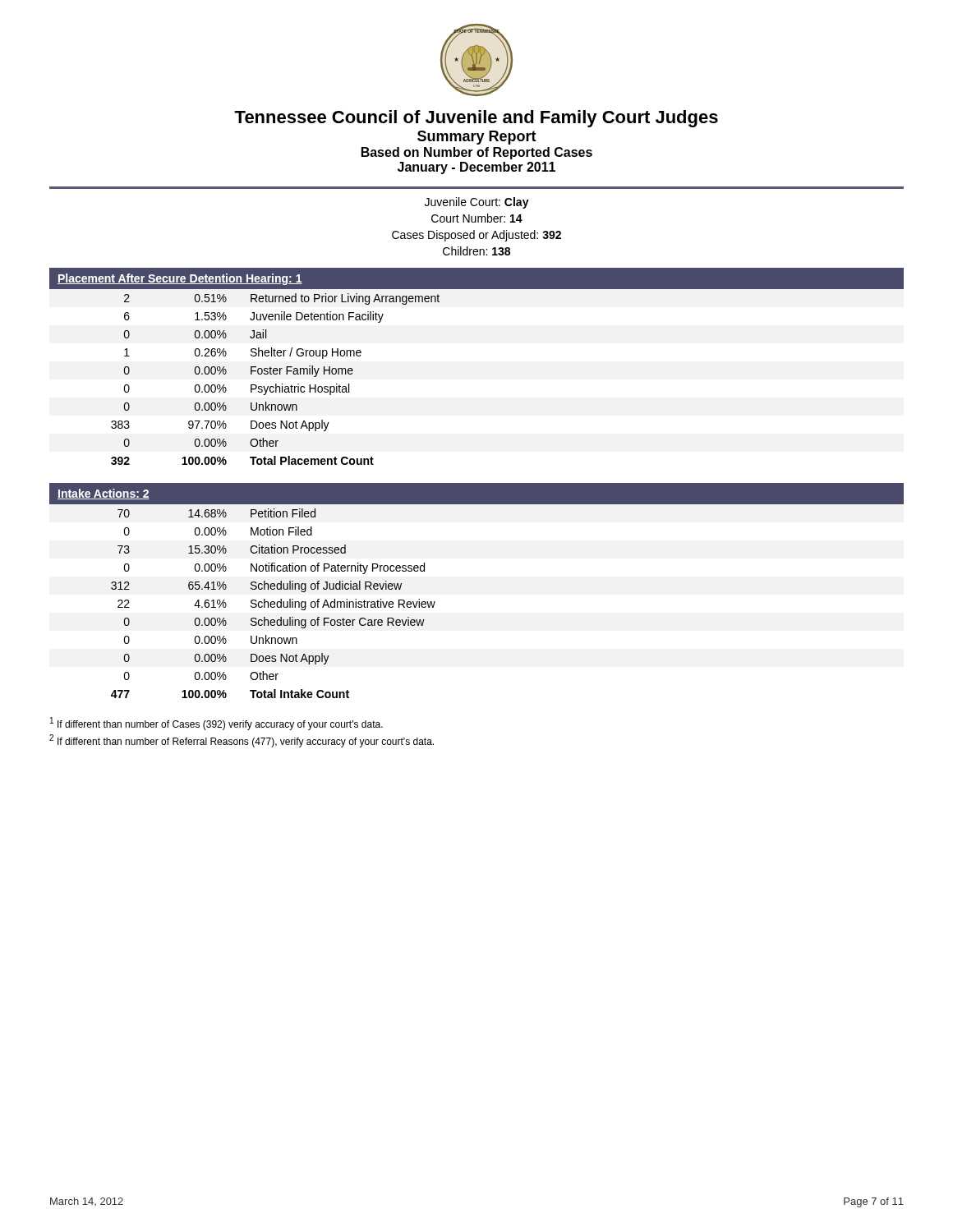Screen dimensions: 1232x953
Task: Locate the footnote with the text "1 If different than number of Cases"
Action: [216, 723]
